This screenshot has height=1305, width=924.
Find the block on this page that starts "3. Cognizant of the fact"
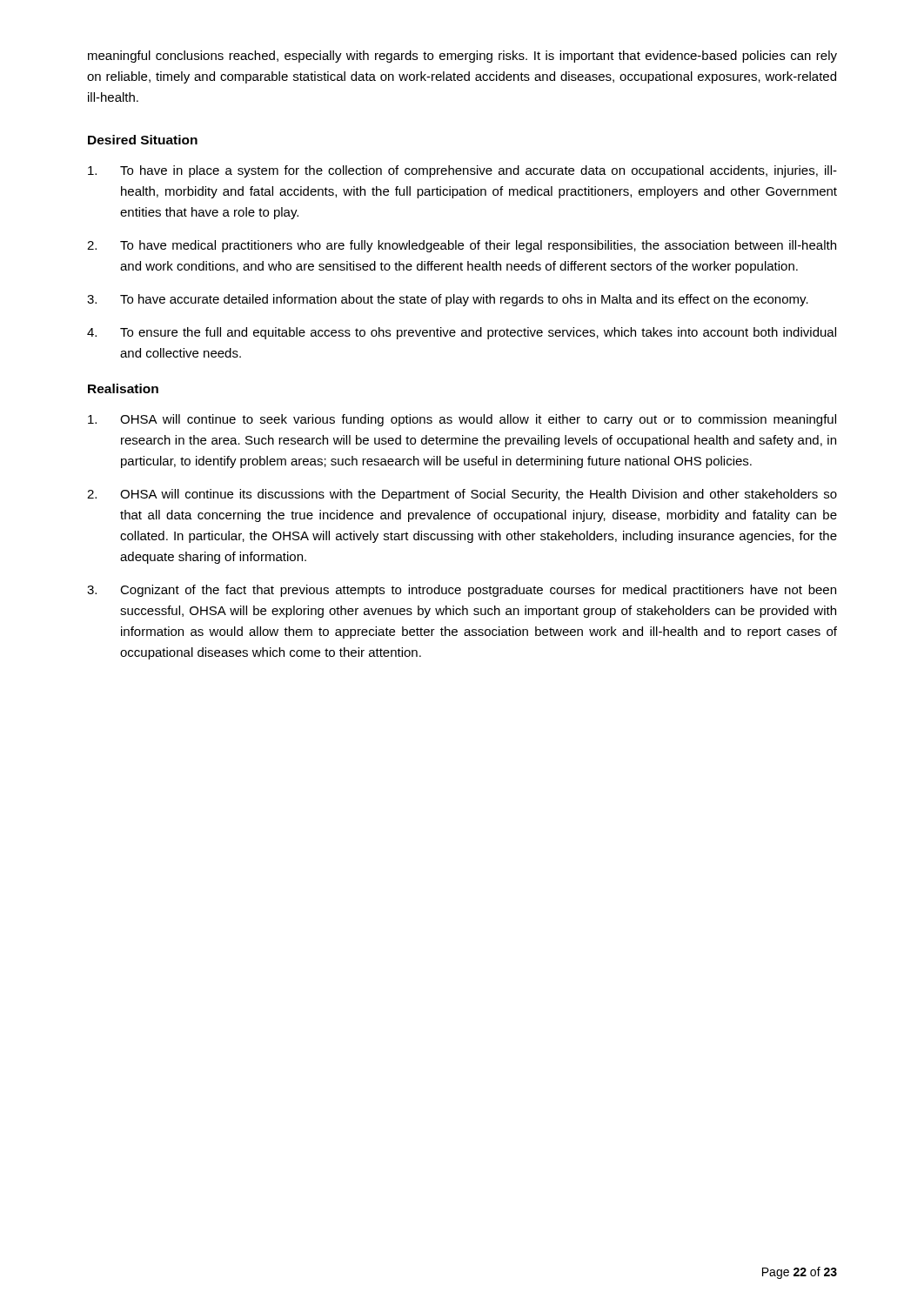pyautogui.click(x=462, y=621)
